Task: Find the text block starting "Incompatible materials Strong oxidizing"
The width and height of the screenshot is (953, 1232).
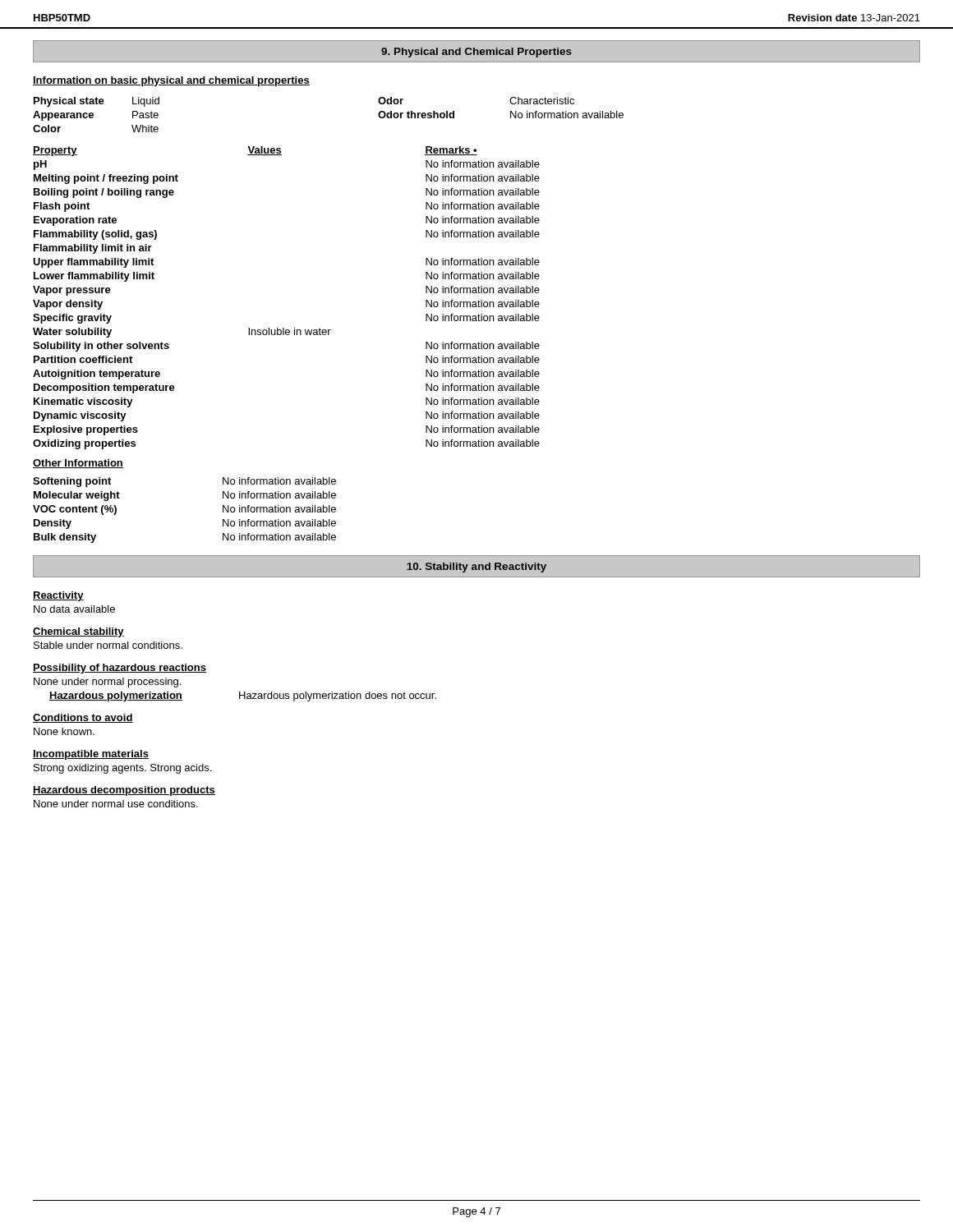Action: 91,755
